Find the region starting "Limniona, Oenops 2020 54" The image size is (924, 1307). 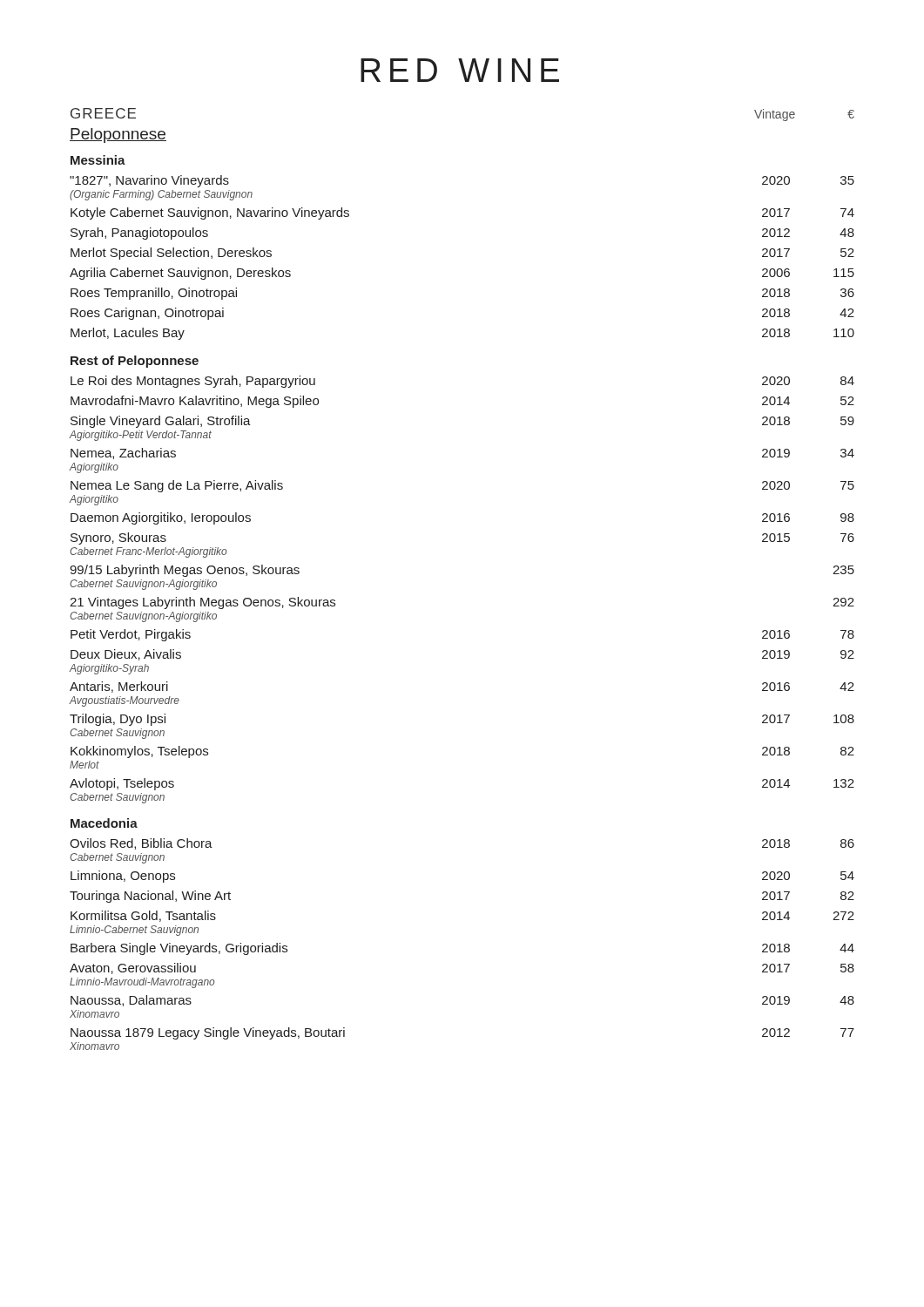pos(119,876)
